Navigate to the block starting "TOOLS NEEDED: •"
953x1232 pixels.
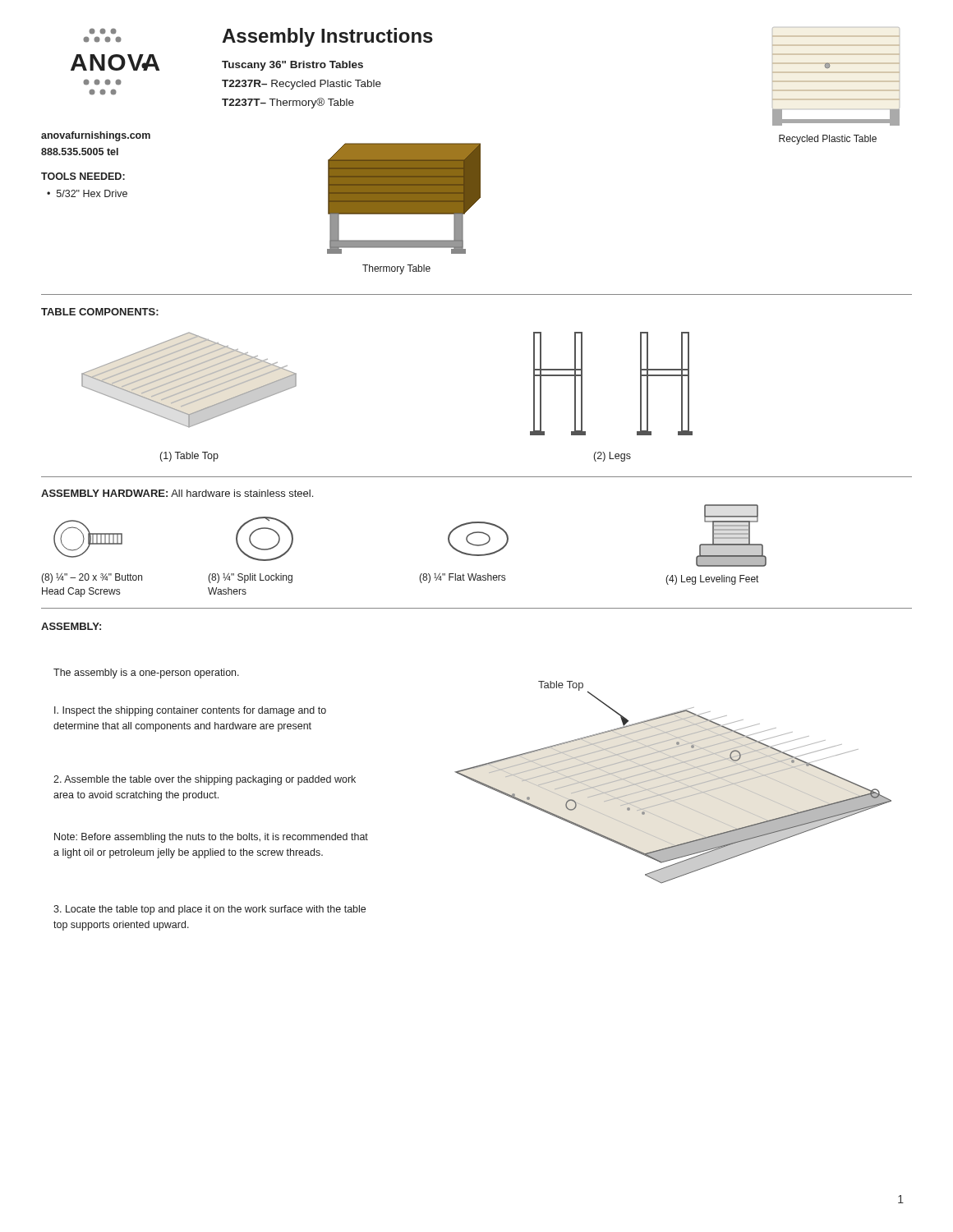tap(84, 185)
